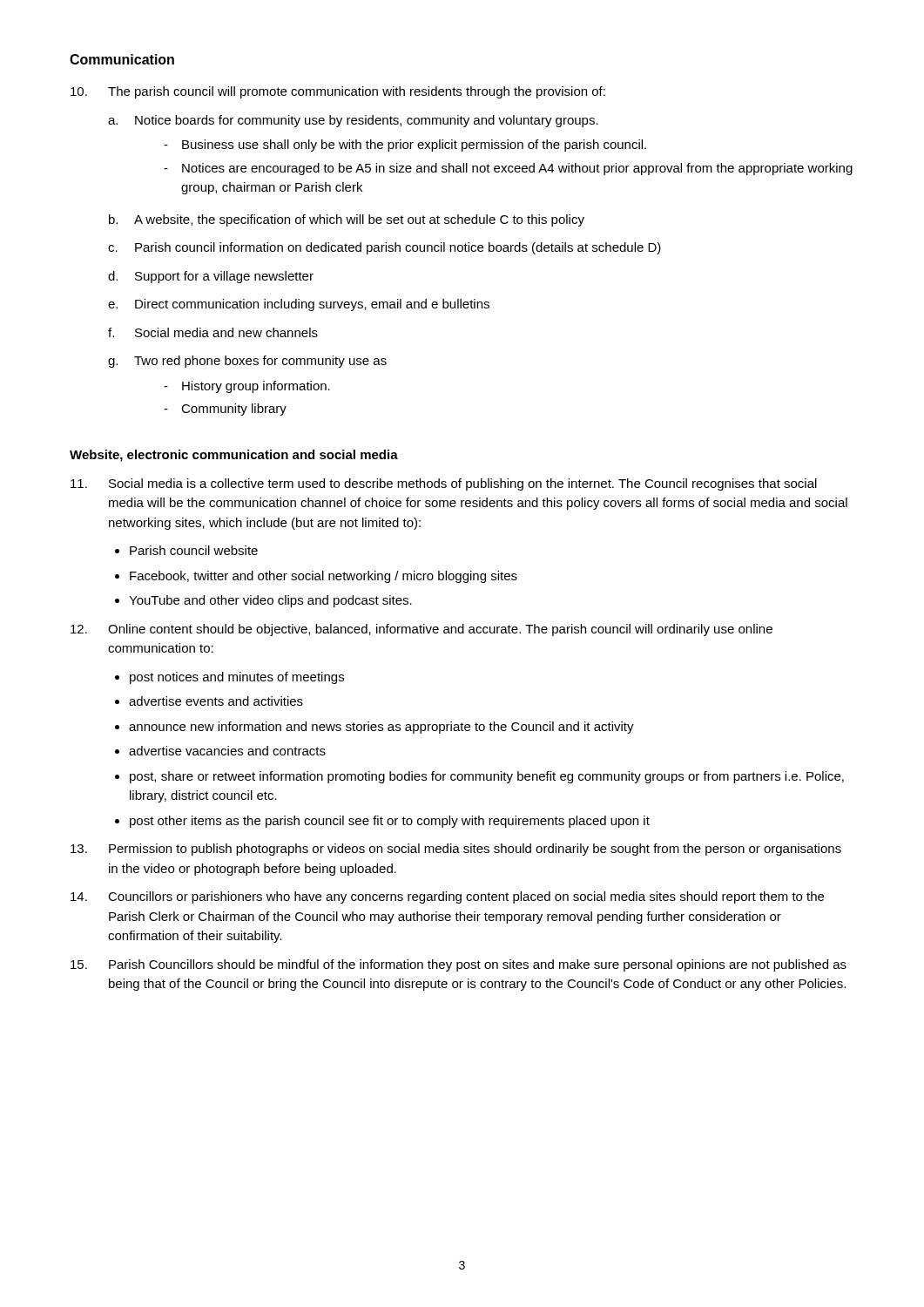Find the region starting "Website, electronic communication and social media"

point(234,454)
